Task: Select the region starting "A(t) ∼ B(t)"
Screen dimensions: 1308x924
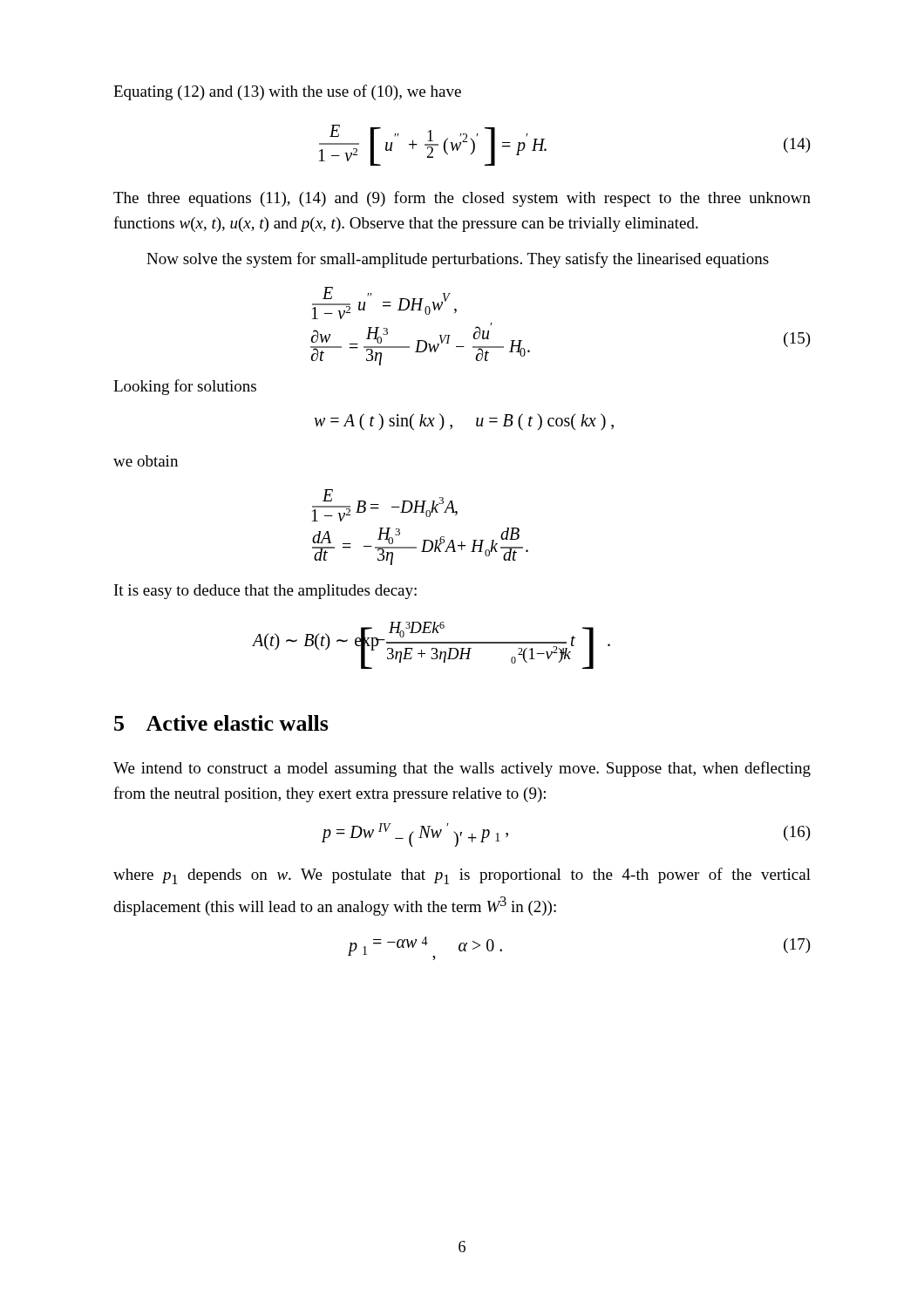Action: pyautogui.click(x=462, y=642)
